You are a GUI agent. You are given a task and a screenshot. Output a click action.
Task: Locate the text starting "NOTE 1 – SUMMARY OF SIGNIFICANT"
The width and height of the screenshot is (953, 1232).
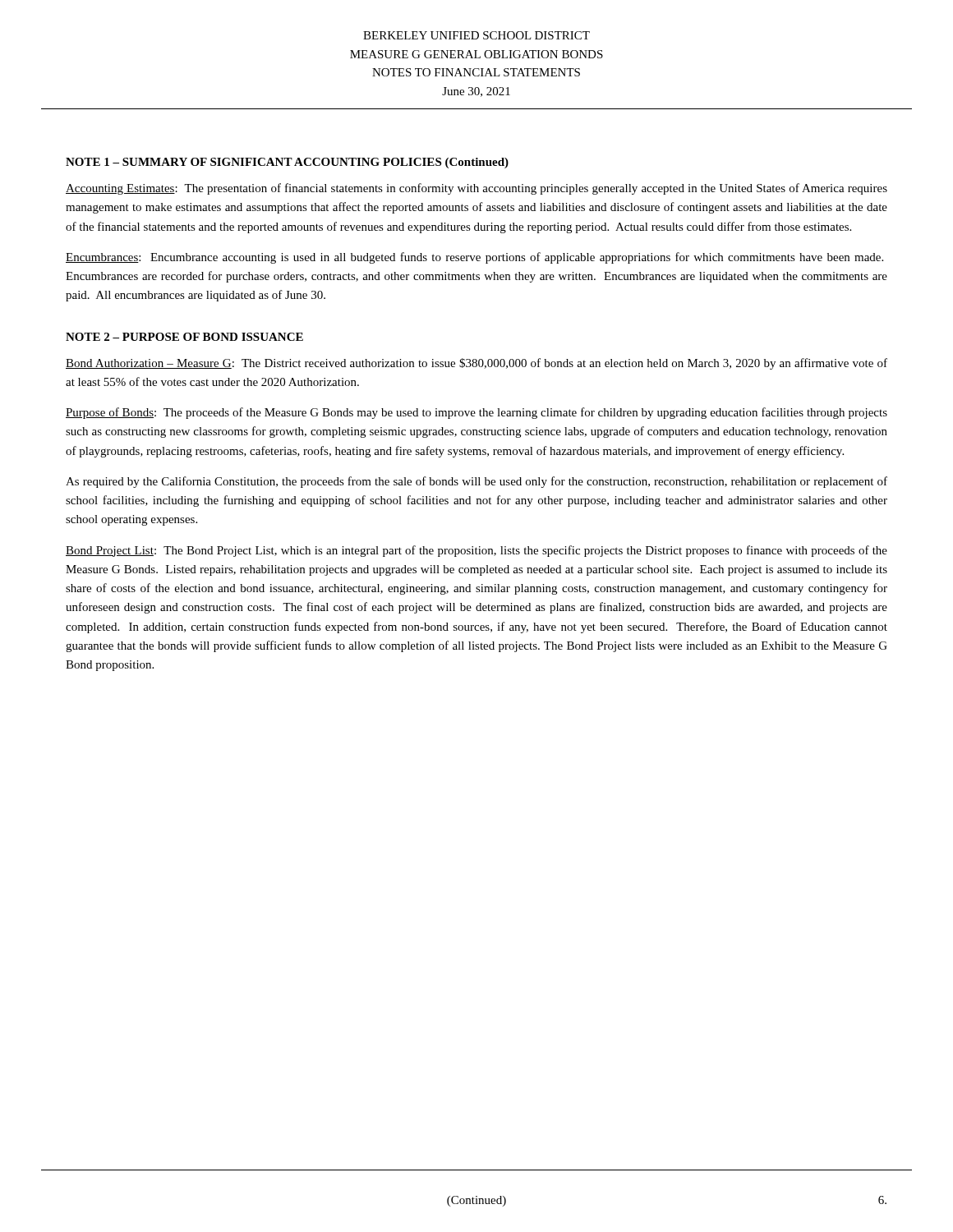(287, 162)
